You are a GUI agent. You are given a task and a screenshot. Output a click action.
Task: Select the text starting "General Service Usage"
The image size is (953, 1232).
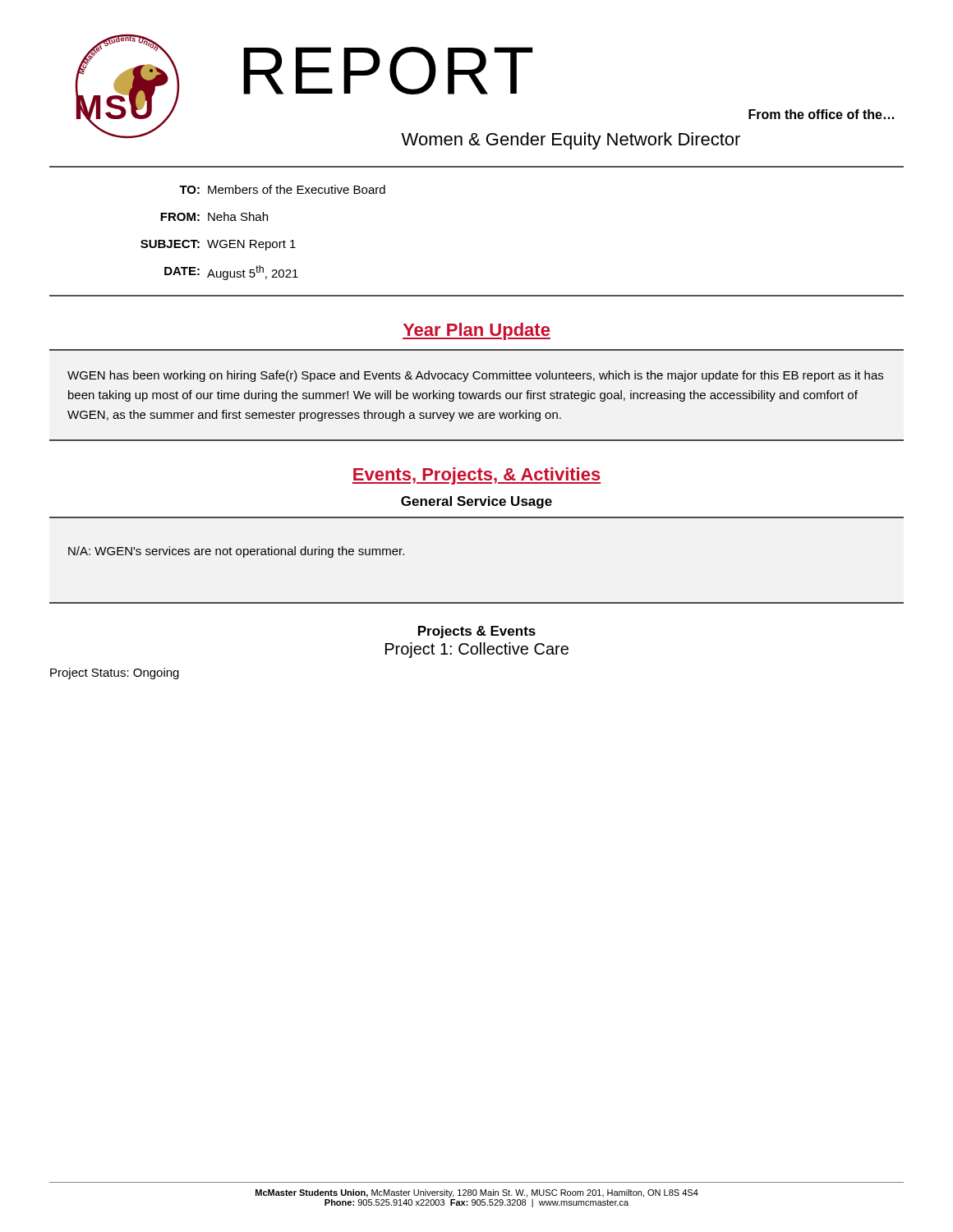click(x=476, y=501)
